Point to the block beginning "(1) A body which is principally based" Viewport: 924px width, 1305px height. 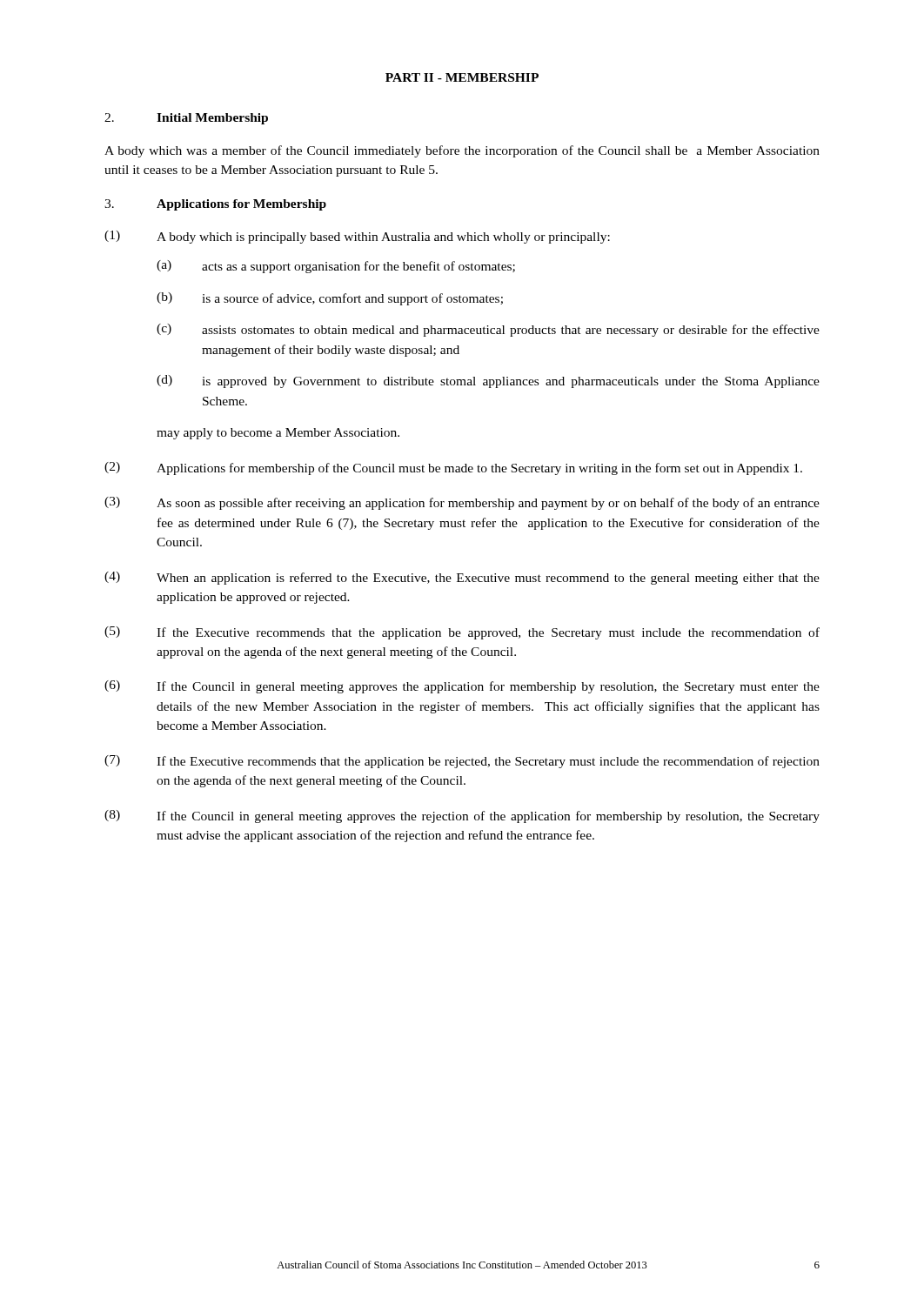(462, 335)
